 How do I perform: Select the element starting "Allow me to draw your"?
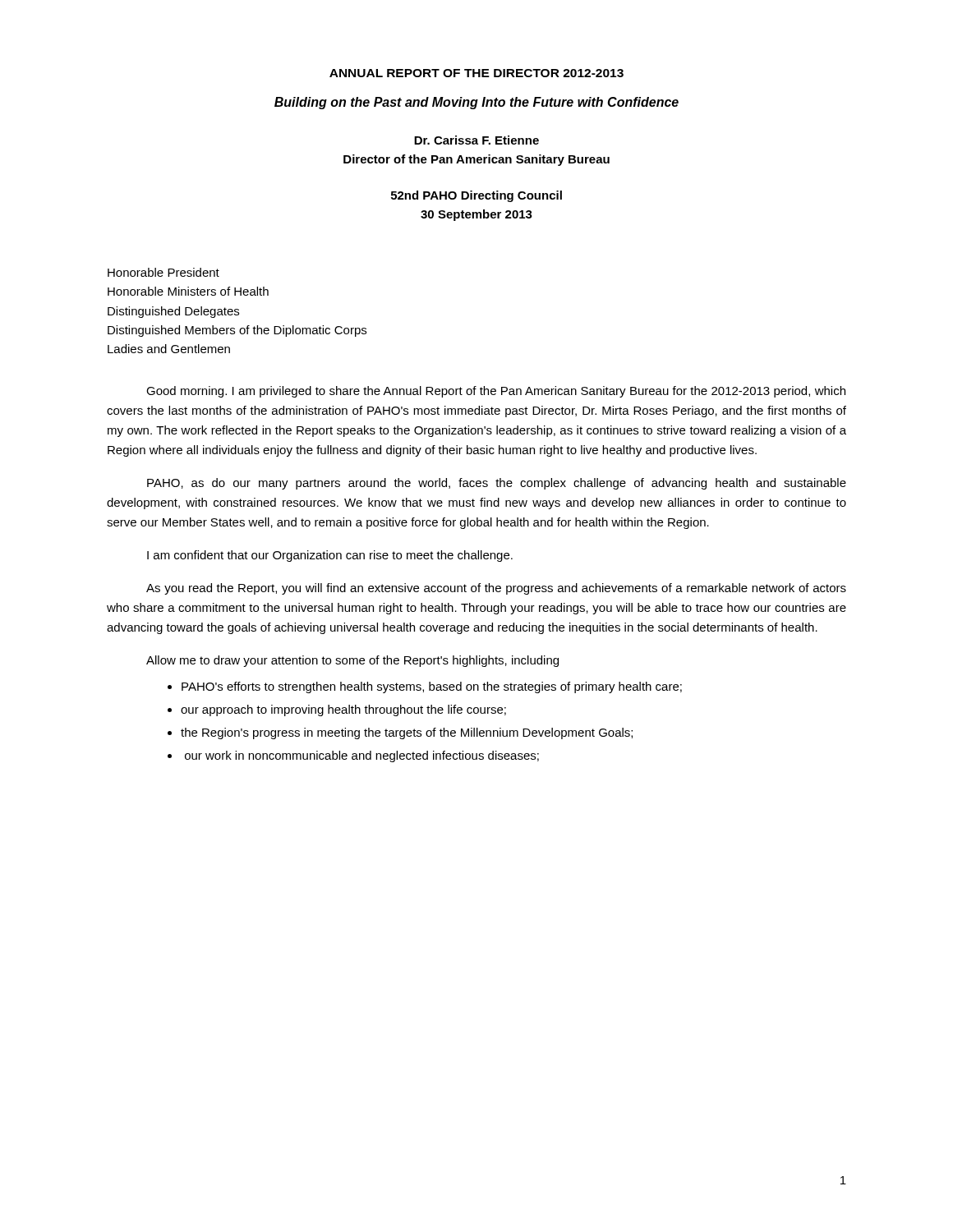pos(353,660)
